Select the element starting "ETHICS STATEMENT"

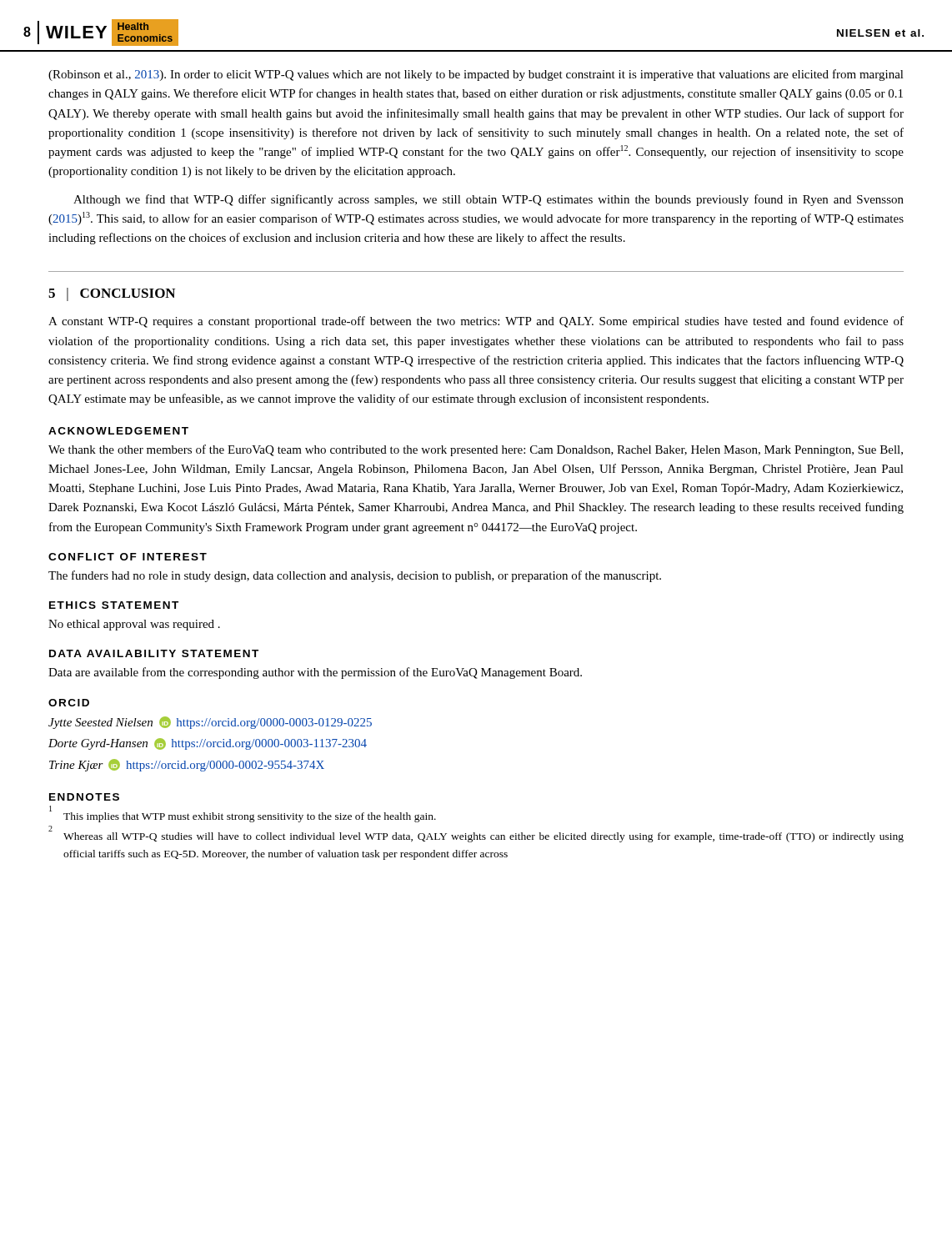114,605
